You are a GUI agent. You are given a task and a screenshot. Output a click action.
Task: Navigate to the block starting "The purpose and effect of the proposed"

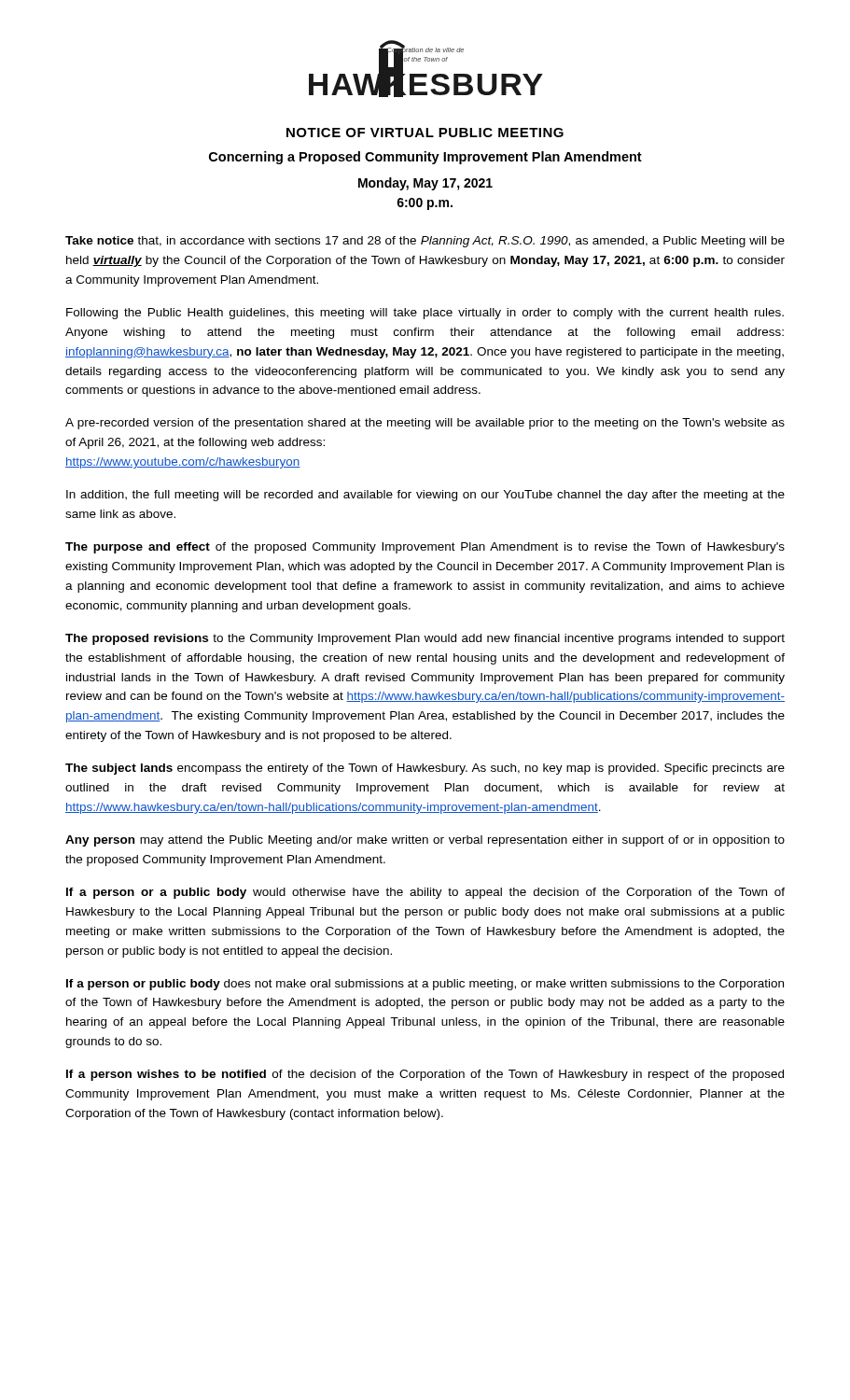tap(425, 576)
